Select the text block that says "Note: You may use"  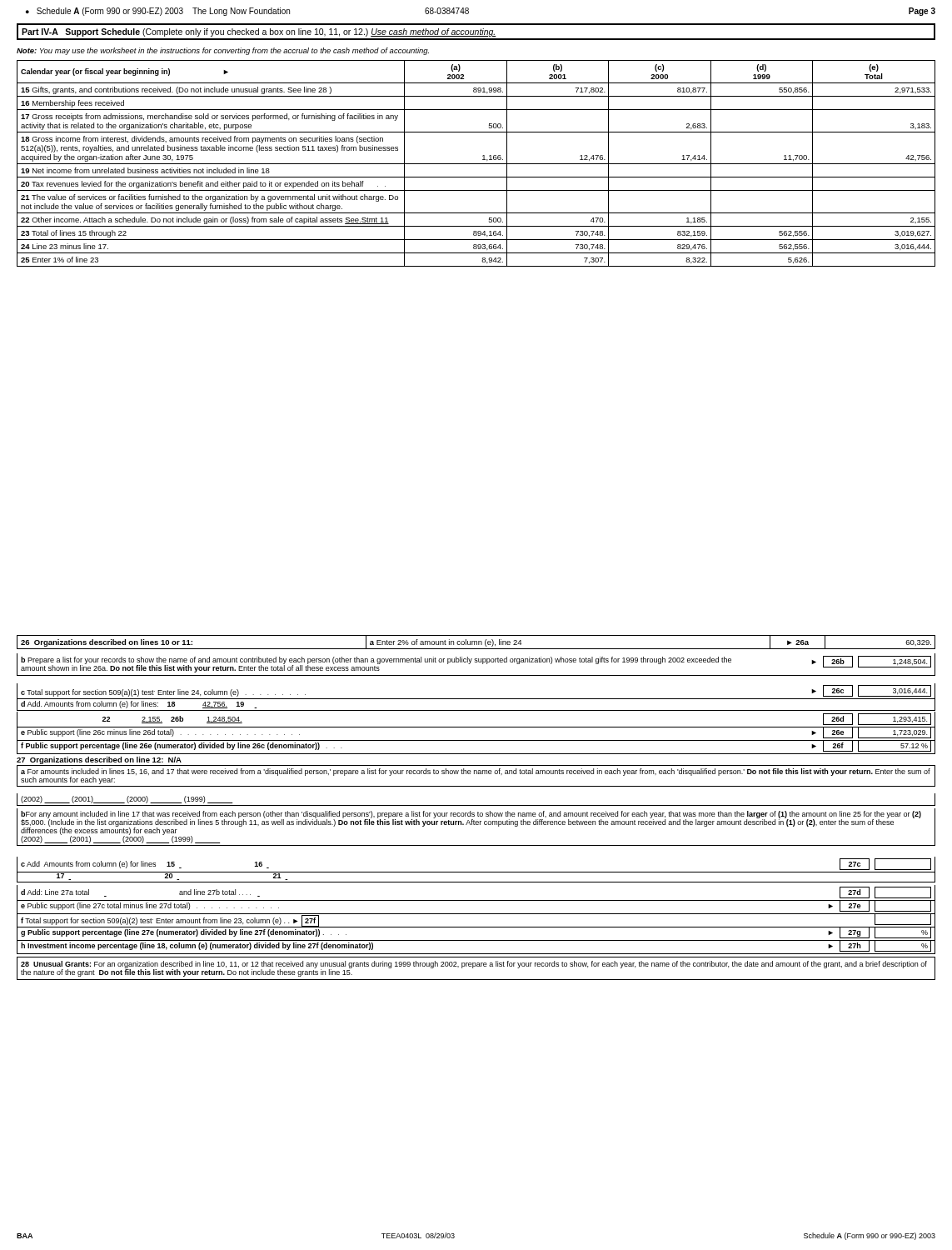pos(223,50)
